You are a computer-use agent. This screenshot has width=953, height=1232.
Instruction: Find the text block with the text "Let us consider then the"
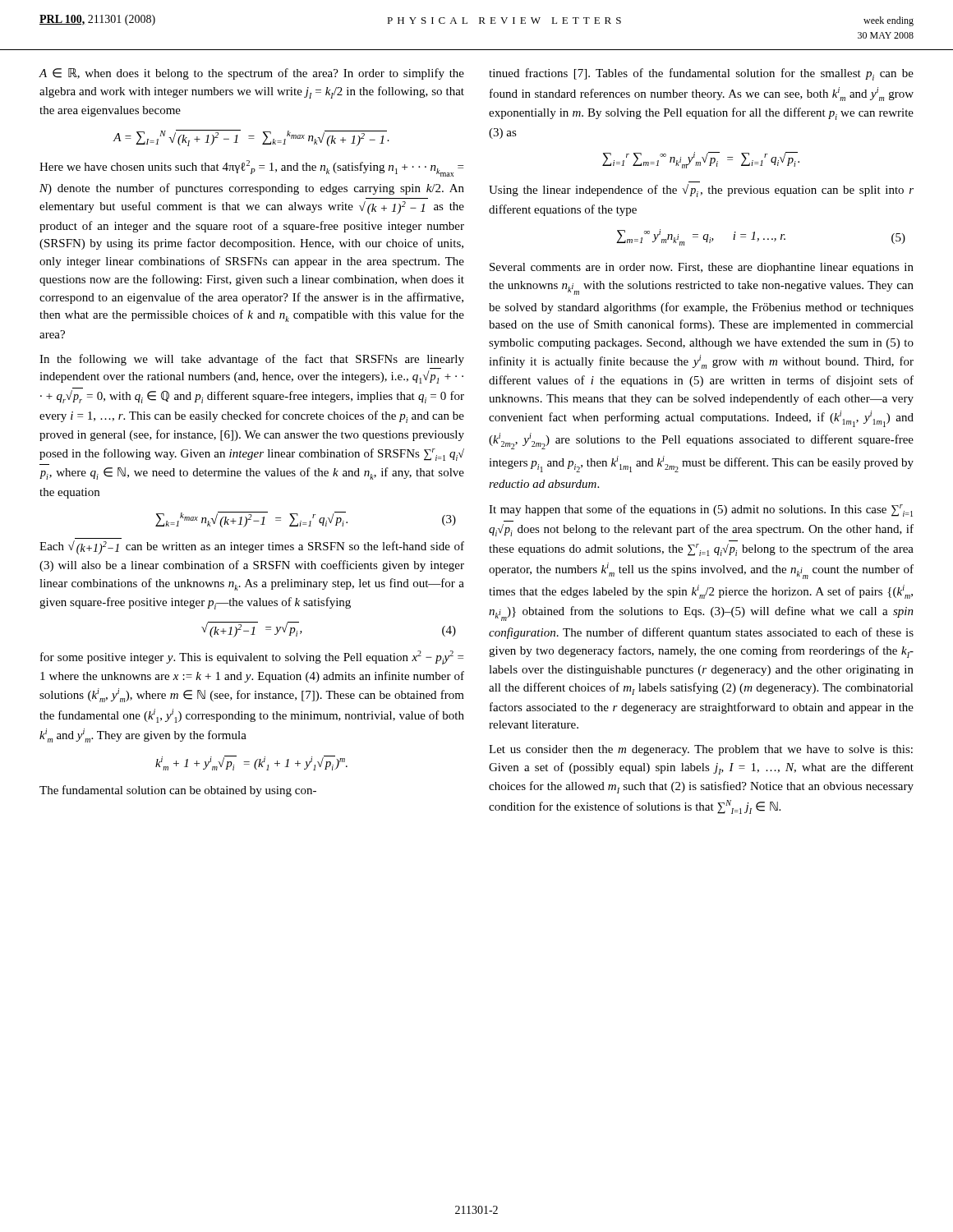701,779
